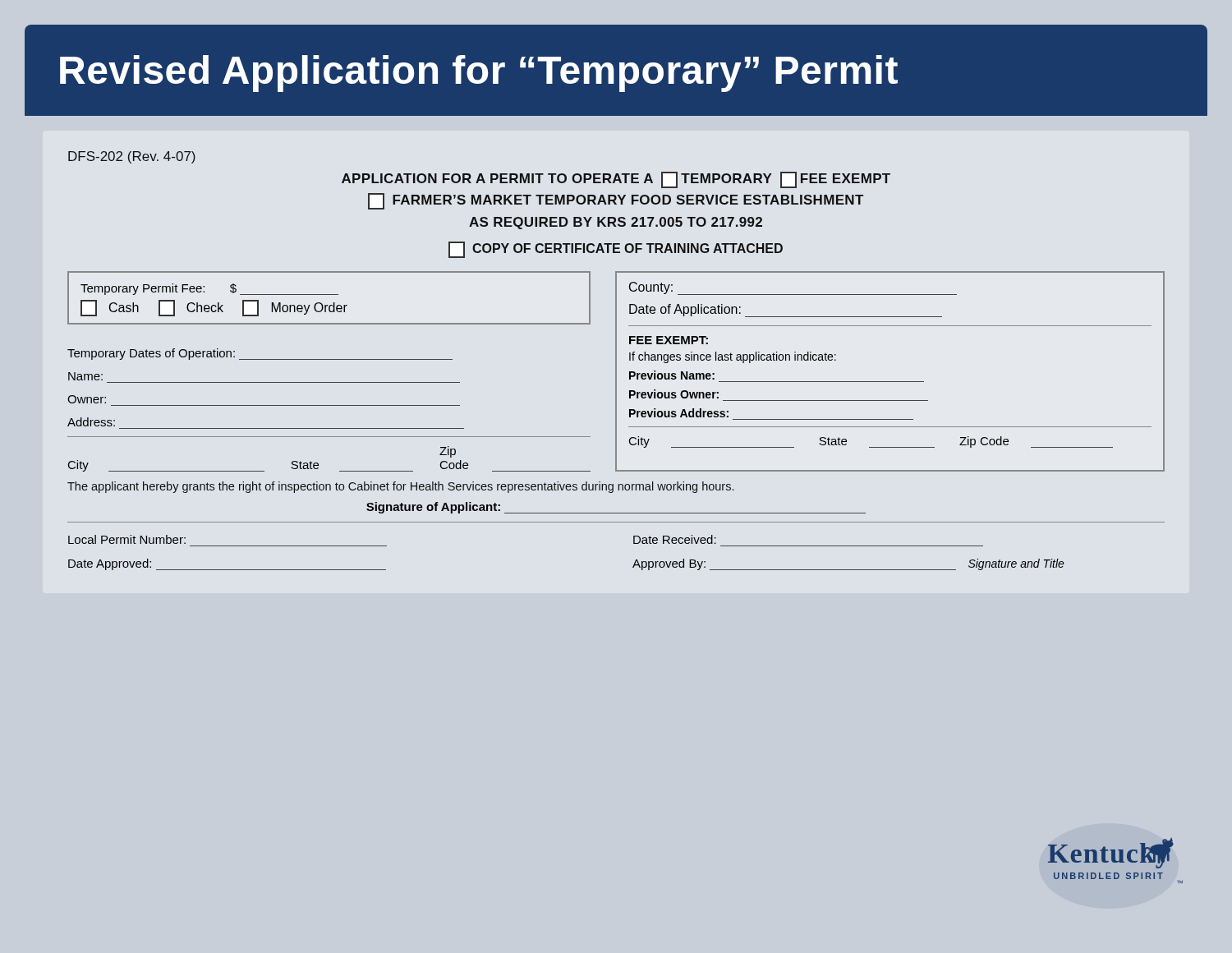Select the passage starting "Signature of Applicant:"
The width and height of the screenshot is (1232, 953).
616,506
